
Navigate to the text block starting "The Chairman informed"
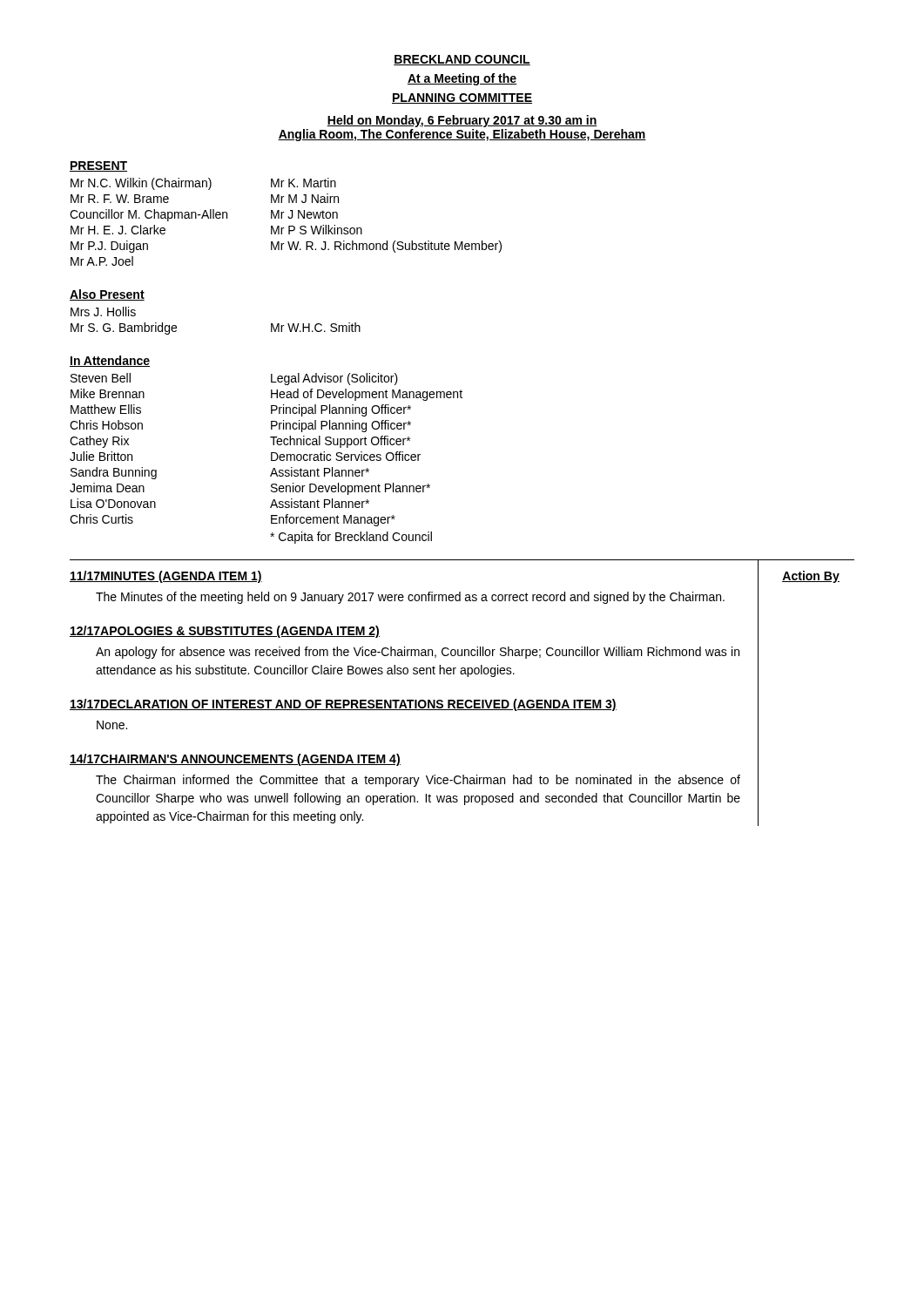pos(418,798)
